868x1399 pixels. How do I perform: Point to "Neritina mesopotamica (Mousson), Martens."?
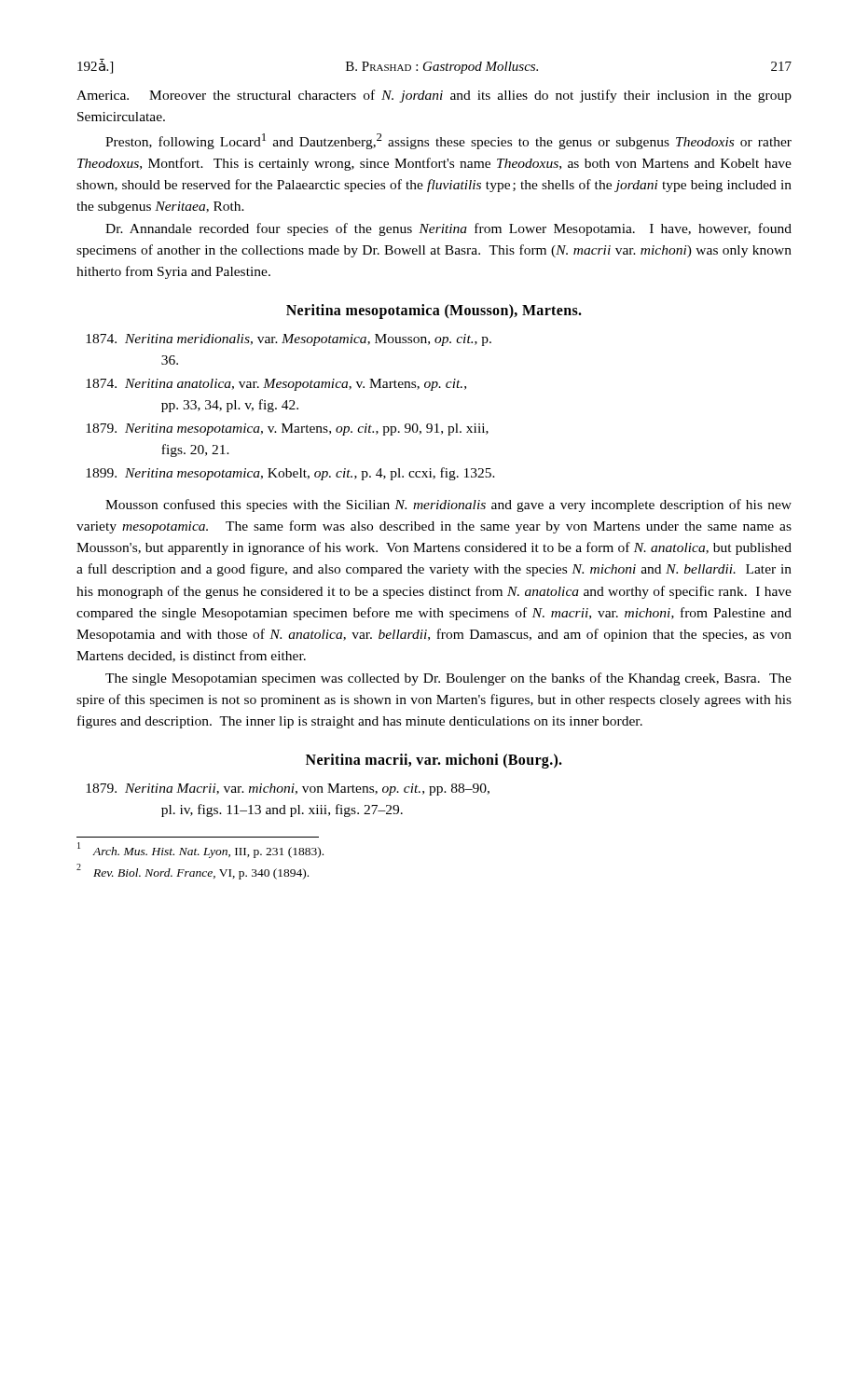coord(434,311)
